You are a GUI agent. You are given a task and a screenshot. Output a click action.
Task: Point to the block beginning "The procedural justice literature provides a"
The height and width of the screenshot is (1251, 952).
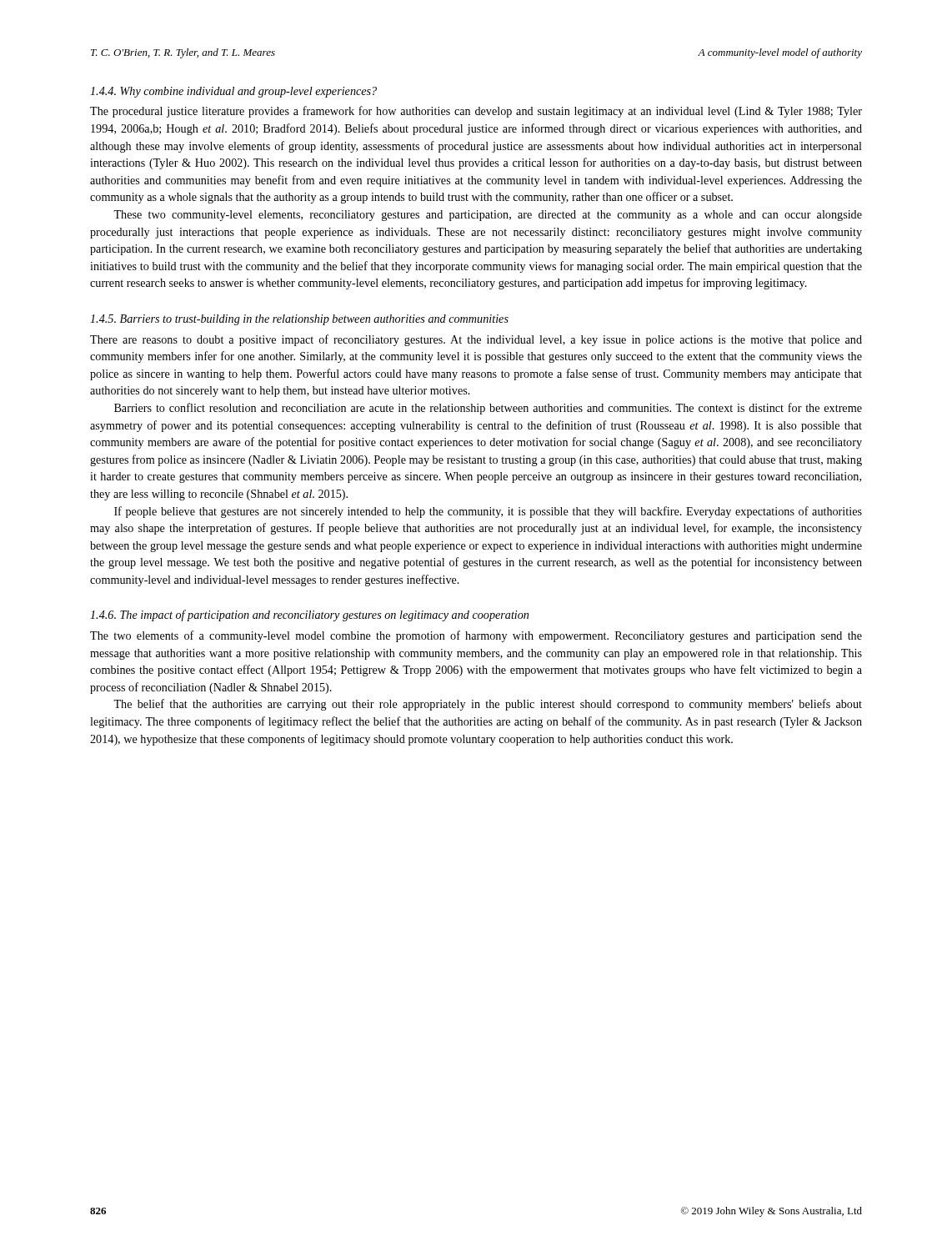tap(476, 154)
